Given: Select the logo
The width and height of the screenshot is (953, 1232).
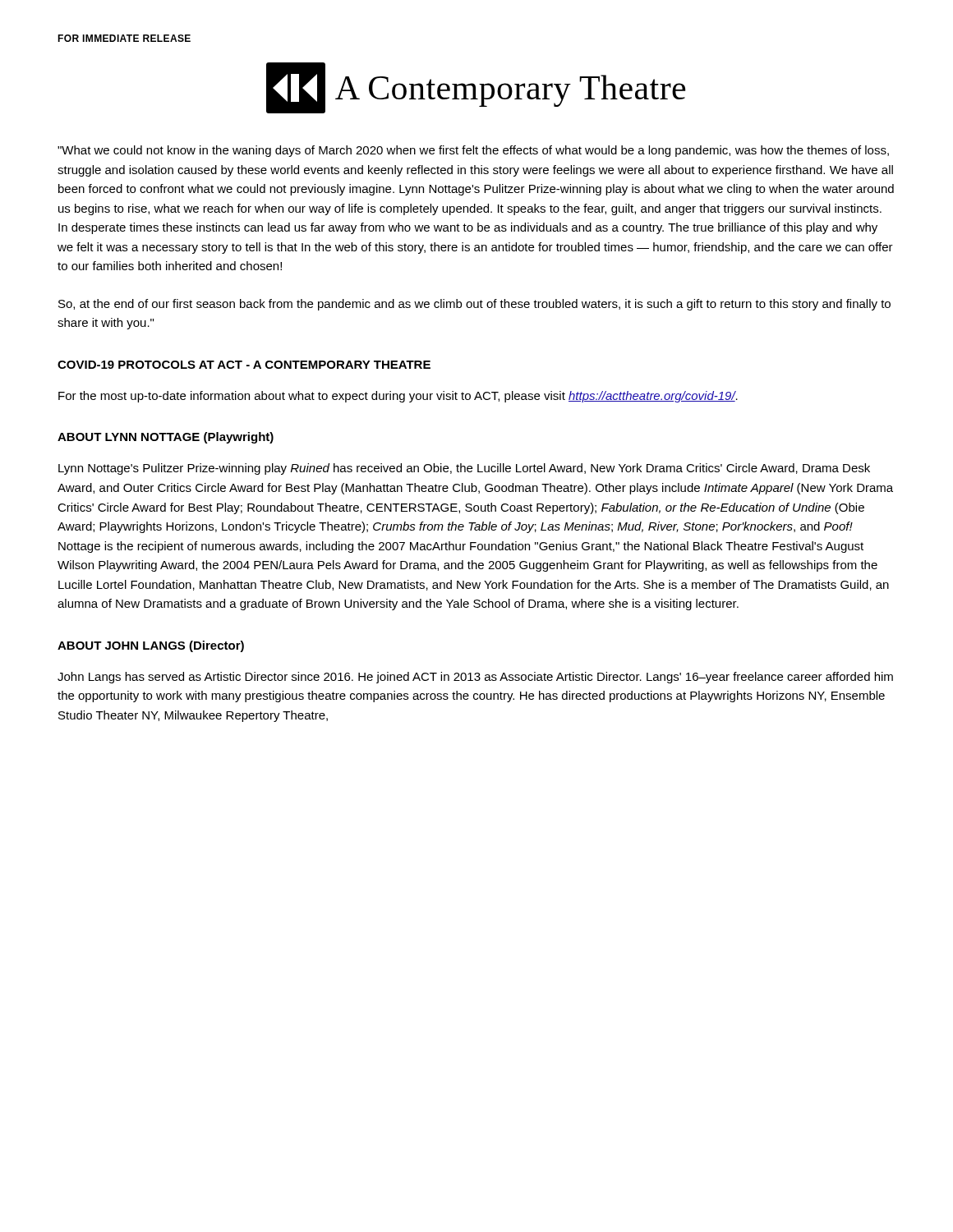Looking at the screenshot, I should pyautogui.click(x=476, y=89).
